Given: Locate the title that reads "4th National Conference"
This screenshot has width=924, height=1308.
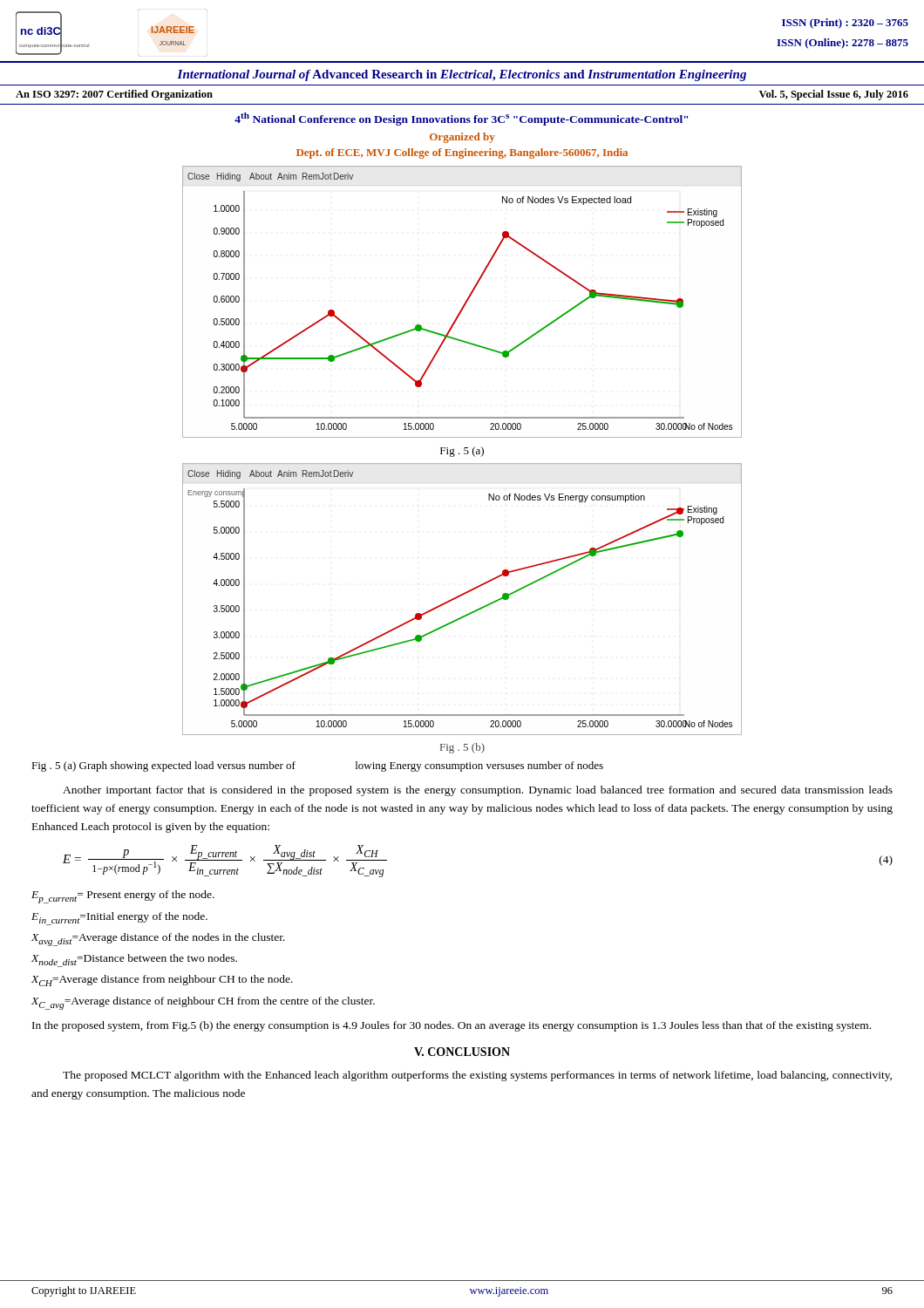Looking at the screenshot, I should (x=462, y=117).
